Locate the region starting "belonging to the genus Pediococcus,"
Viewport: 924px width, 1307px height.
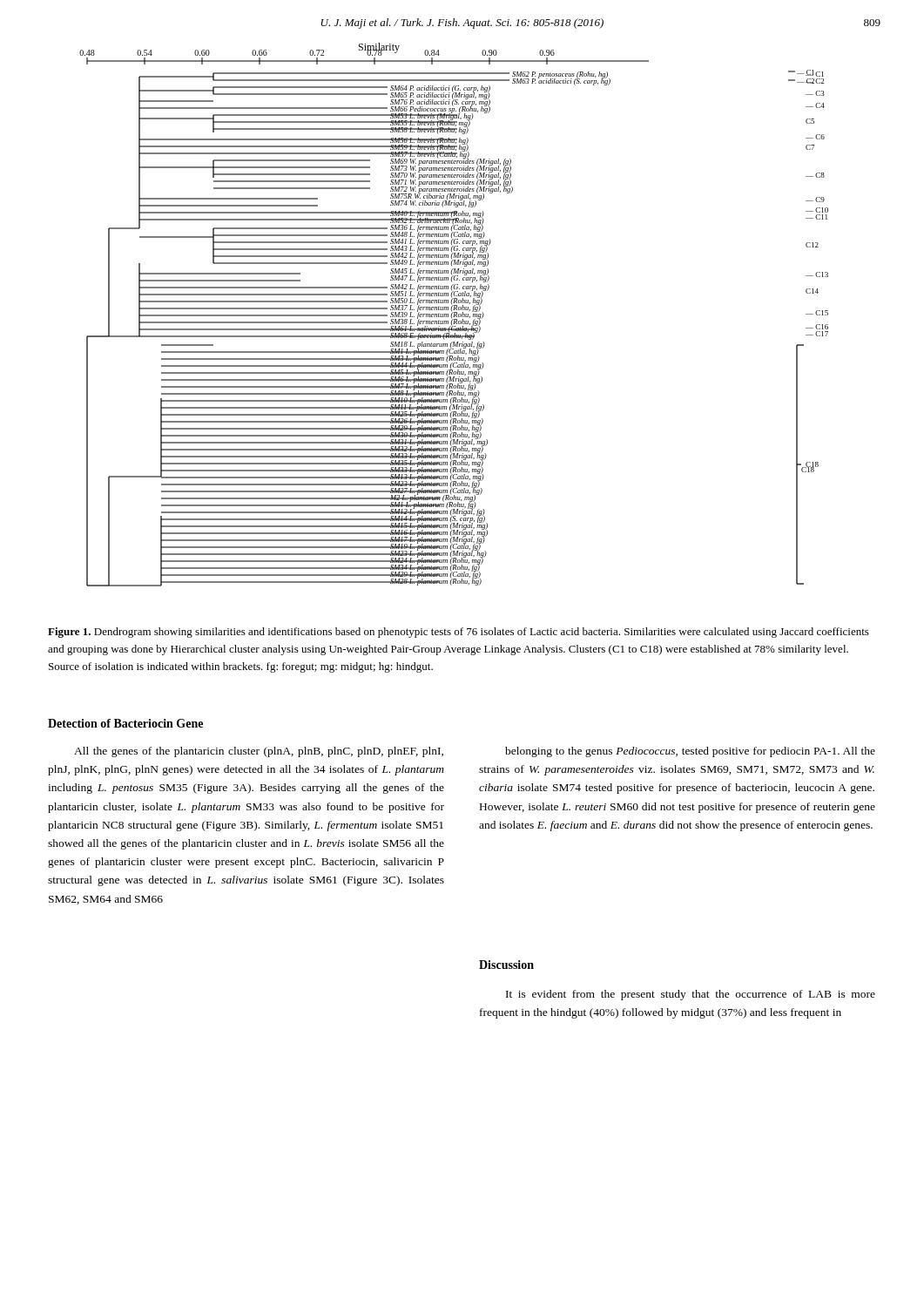pos(677,788)
